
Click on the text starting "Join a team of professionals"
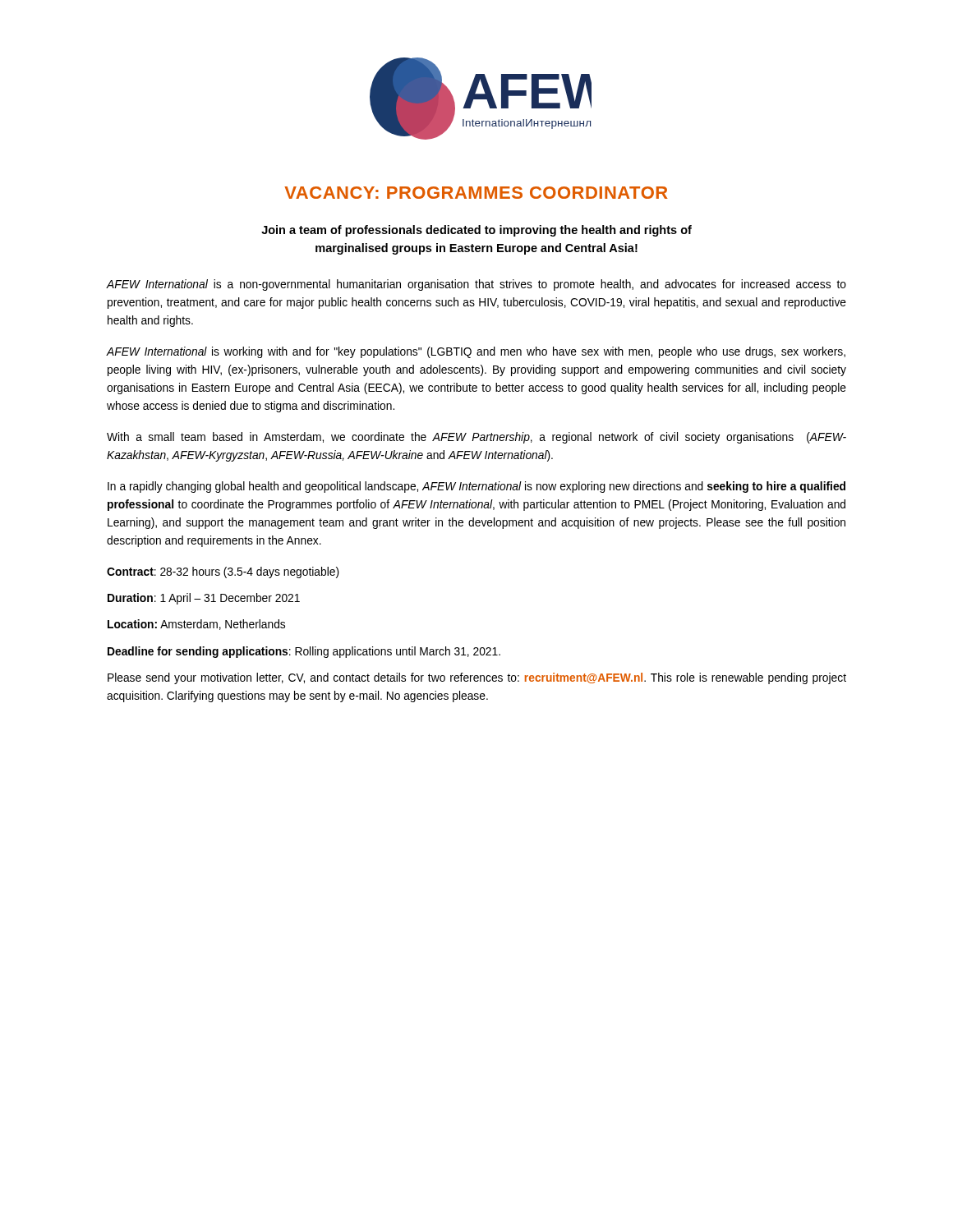[x=476, y=239]
